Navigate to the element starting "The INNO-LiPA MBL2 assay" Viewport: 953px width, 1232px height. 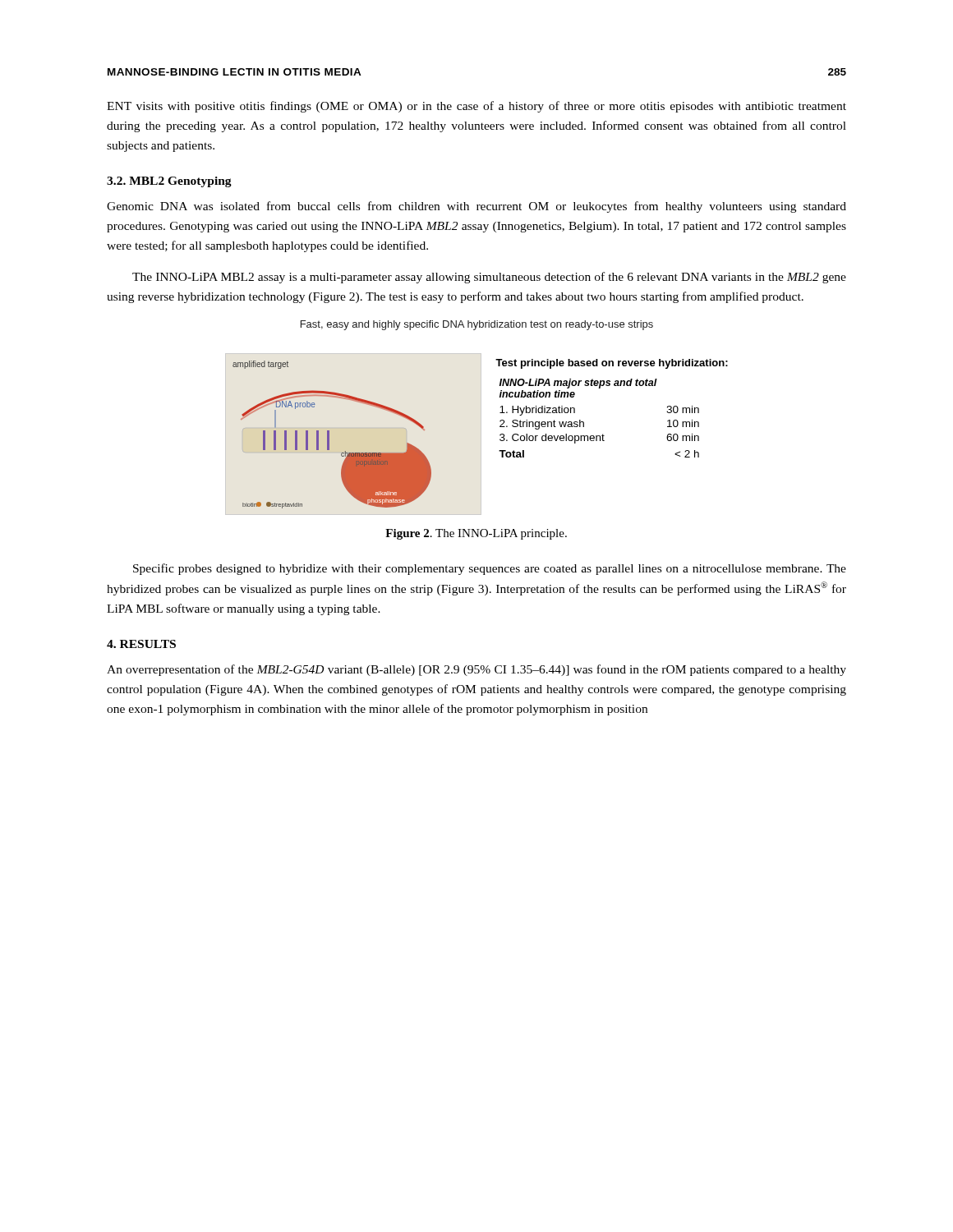click(476, 287)
